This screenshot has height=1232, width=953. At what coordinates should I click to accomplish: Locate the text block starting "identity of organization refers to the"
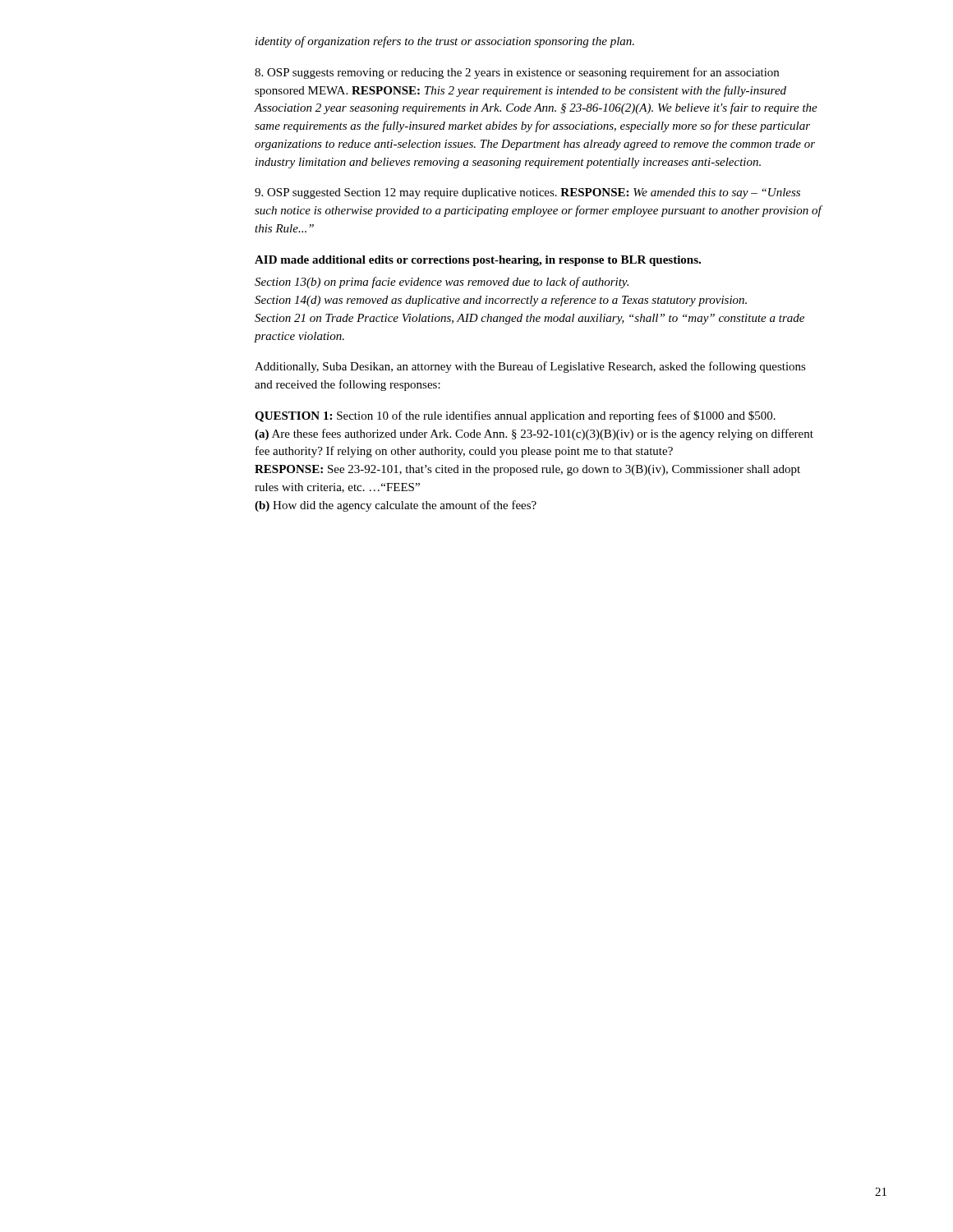click(x=445, y=41)
